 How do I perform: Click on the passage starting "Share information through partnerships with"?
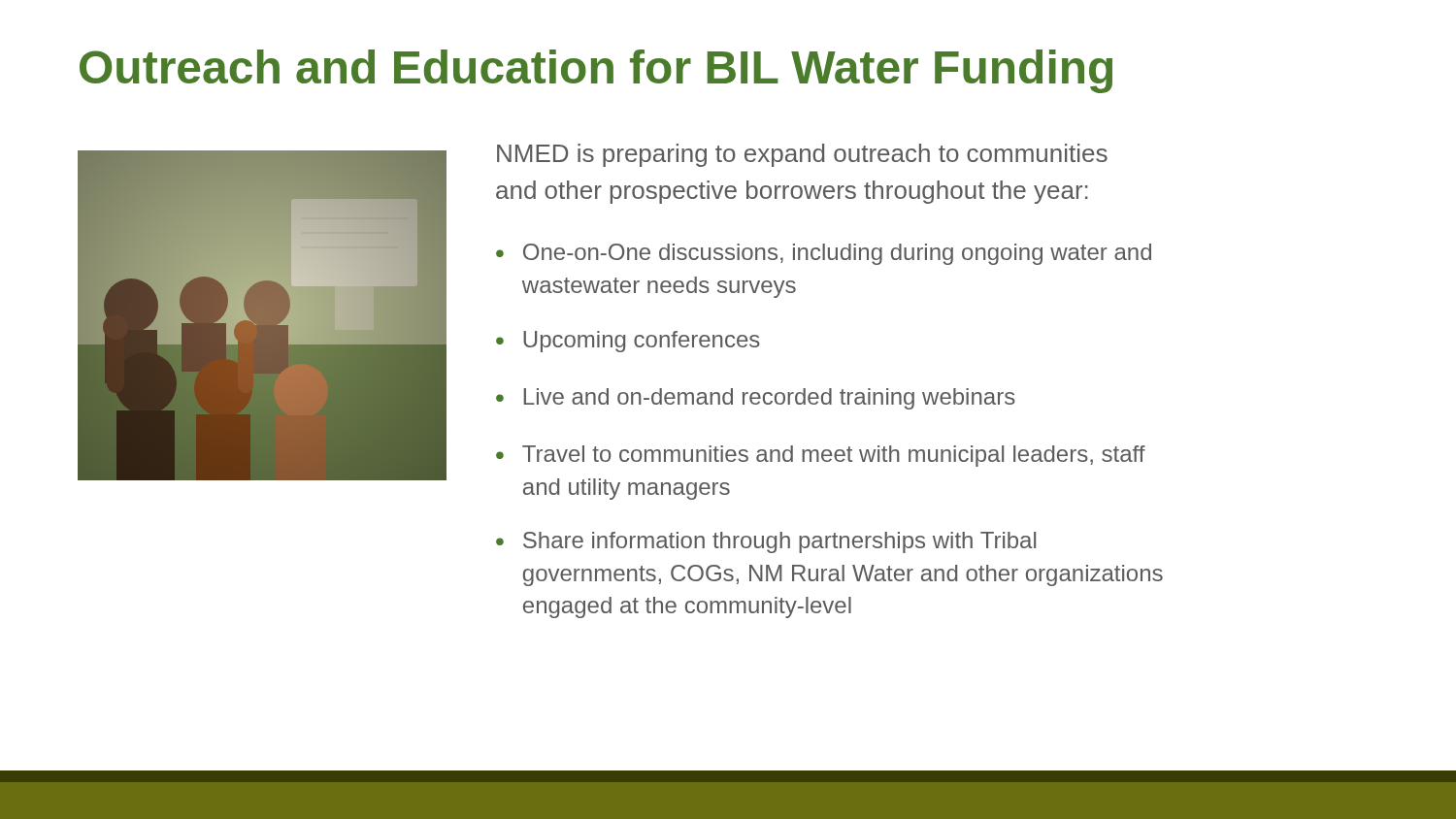click(843, 573)
